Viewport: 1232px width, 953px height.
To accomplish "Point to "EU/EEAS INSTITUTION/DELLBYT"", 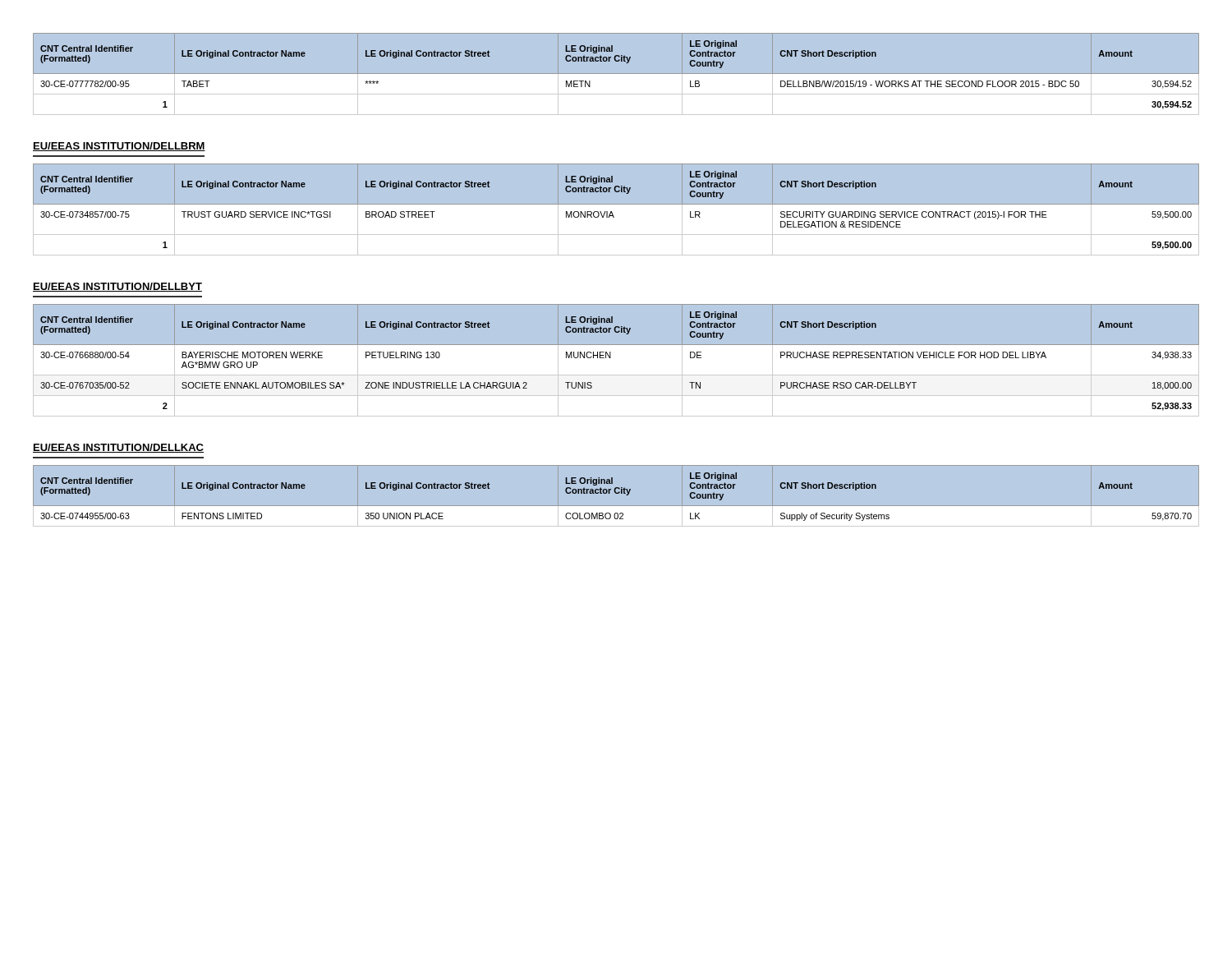I will point(117,286).
